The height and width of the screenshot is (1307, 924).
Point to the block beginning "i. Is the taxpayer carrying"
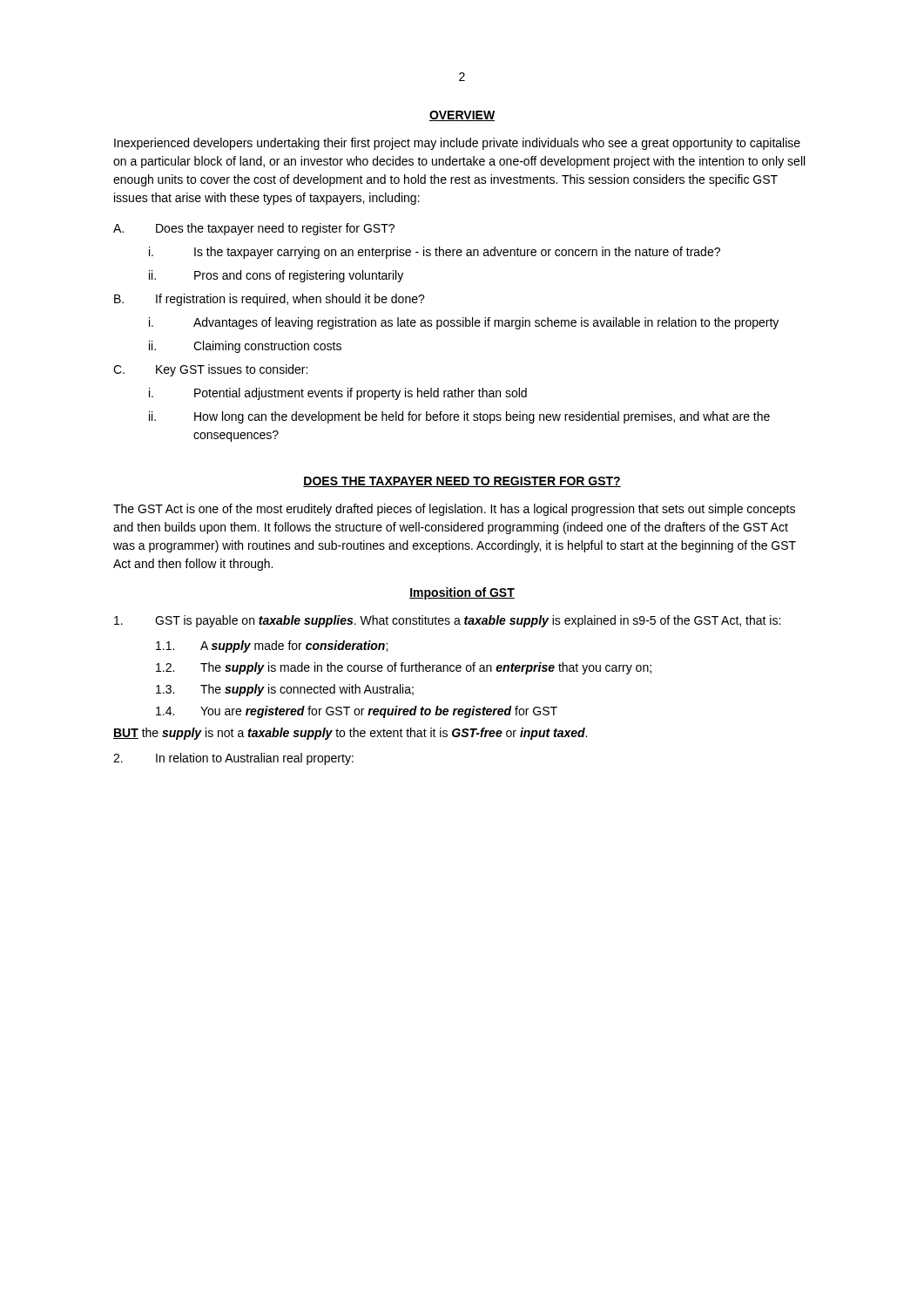[x=479, y=252]
